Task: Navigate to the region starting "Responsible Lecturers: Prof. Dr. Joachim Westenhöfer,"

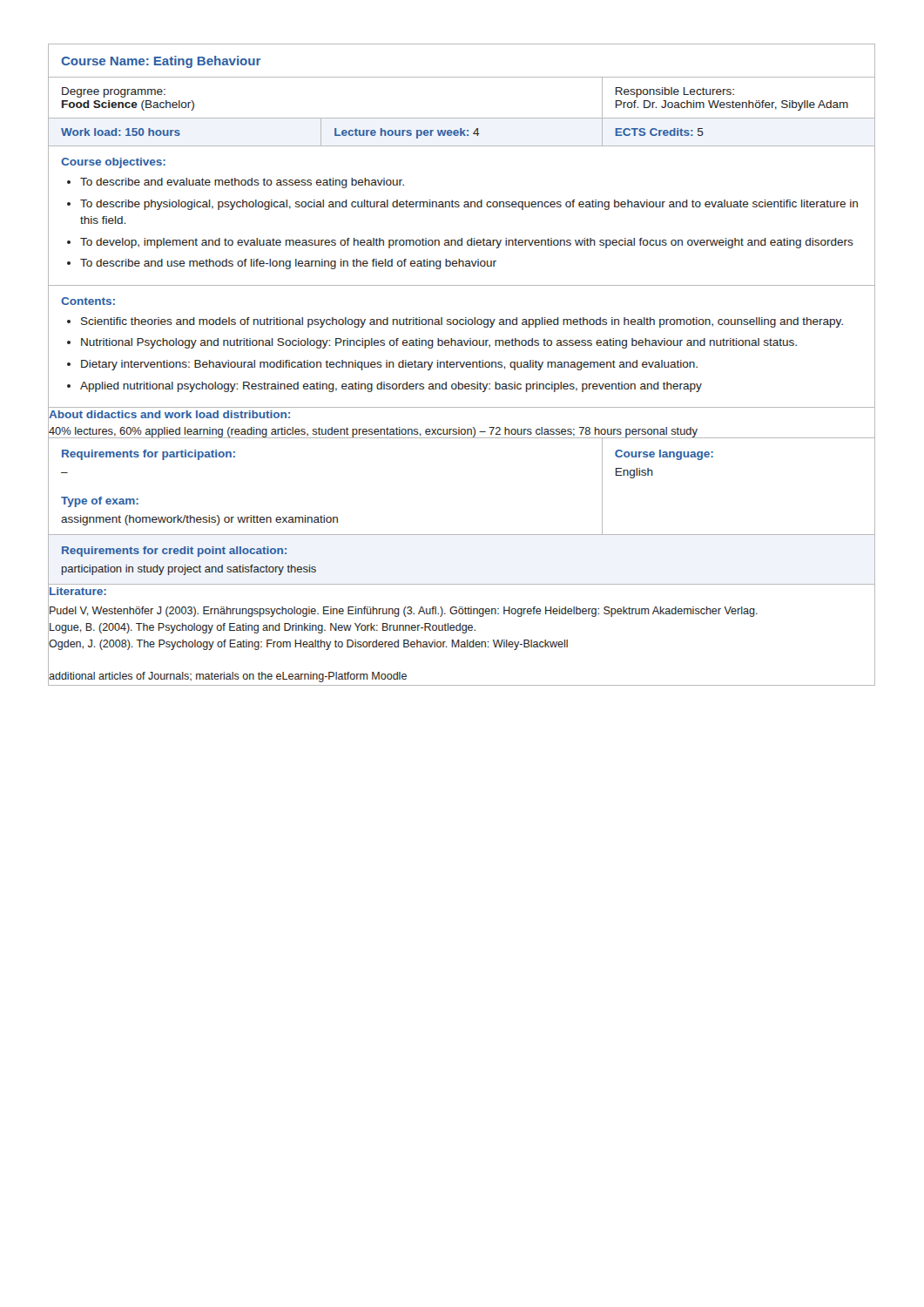Action: pyautogui.click(x=732, y=98)
